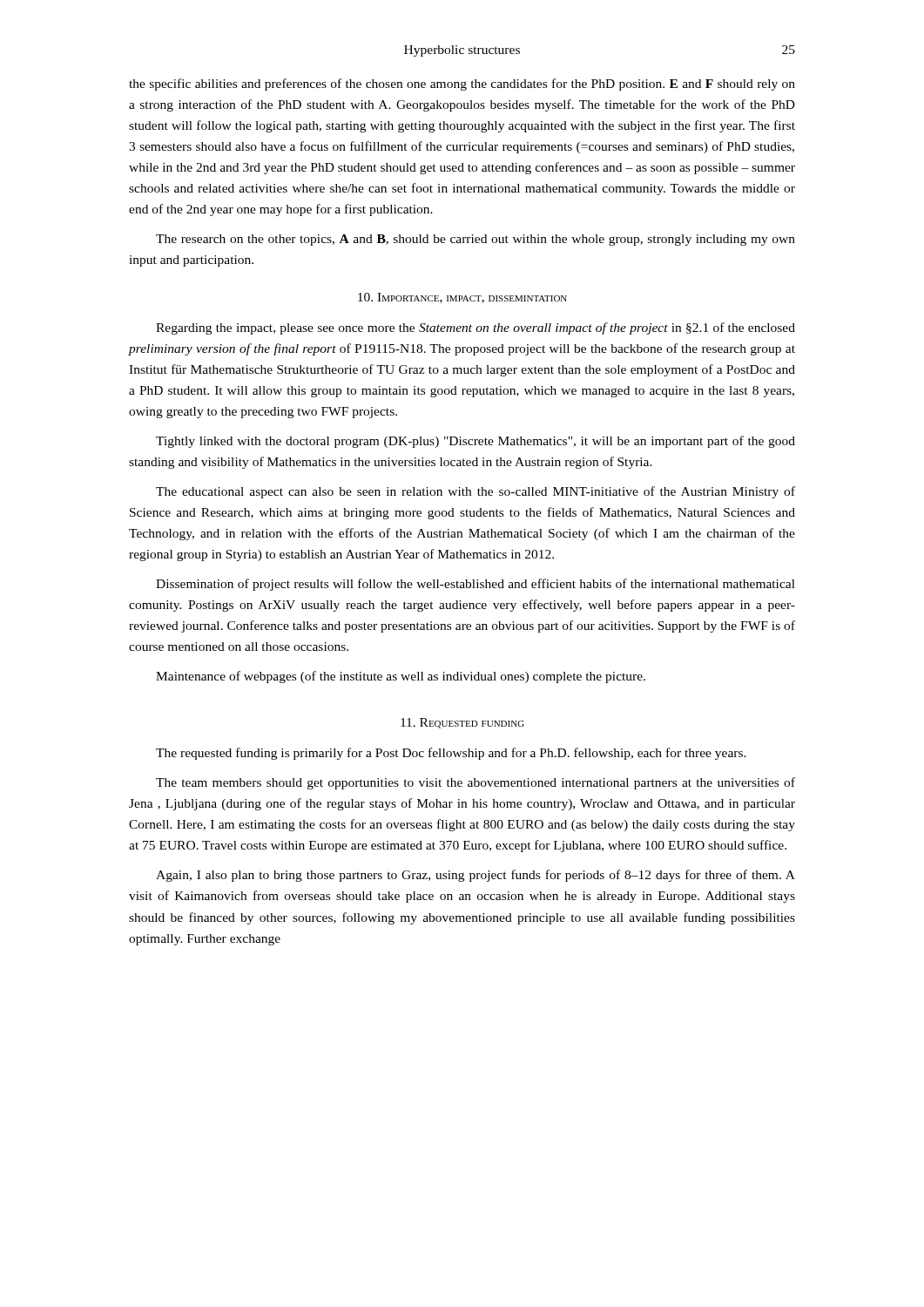Find the block on this page that starts "Regarding the impact, please"
This screenshot has height=1307, width=924.
coord(462,369)
